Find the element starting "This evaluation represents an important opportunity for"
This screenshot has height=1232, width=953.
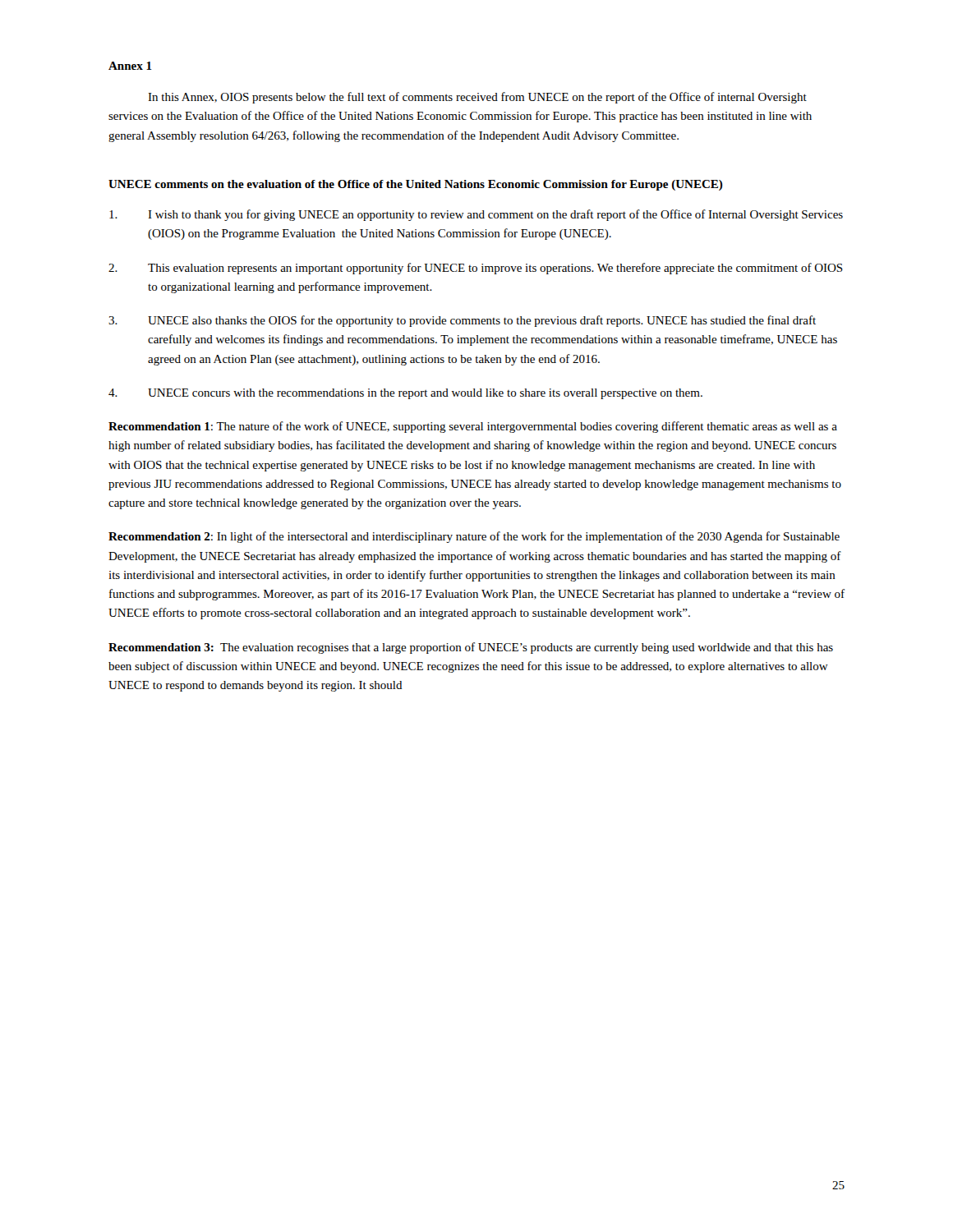[x=476, y=277]
